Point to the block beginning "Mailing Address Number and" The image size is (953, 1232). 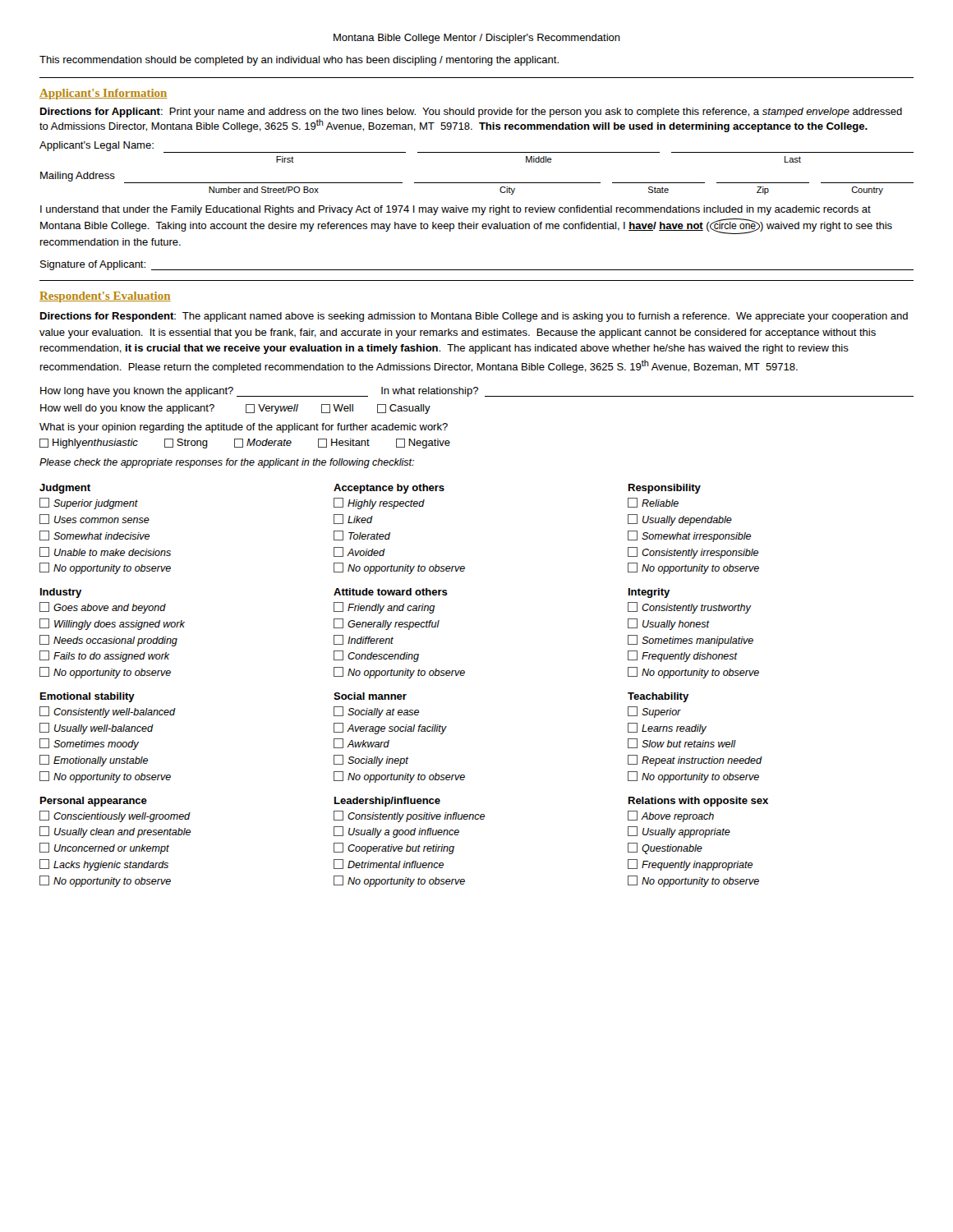pyautogui.click(x=476, y=182)
